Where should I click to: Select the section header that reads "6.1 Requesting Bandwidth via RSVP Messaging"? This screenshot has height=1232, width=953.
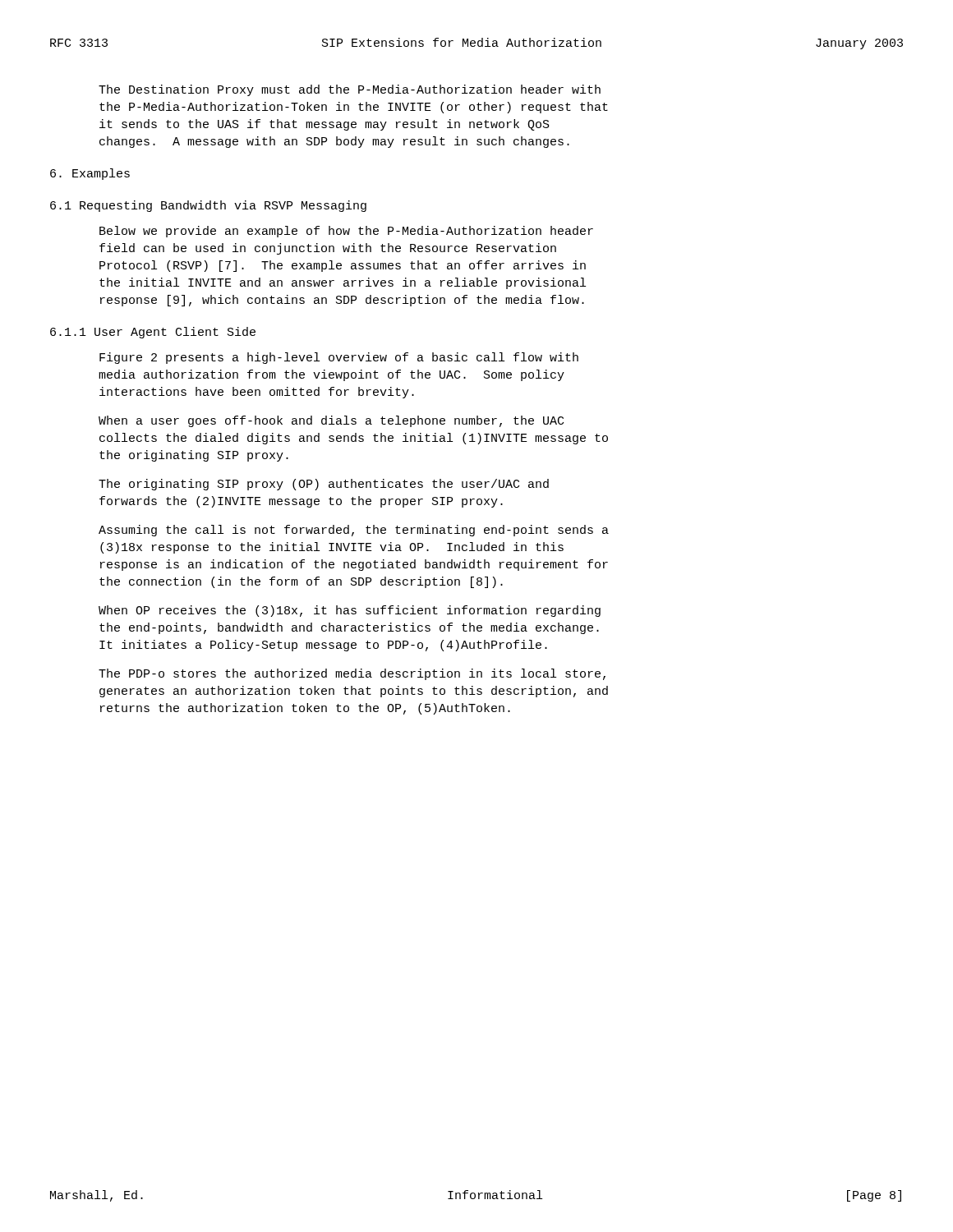(208, 207)
